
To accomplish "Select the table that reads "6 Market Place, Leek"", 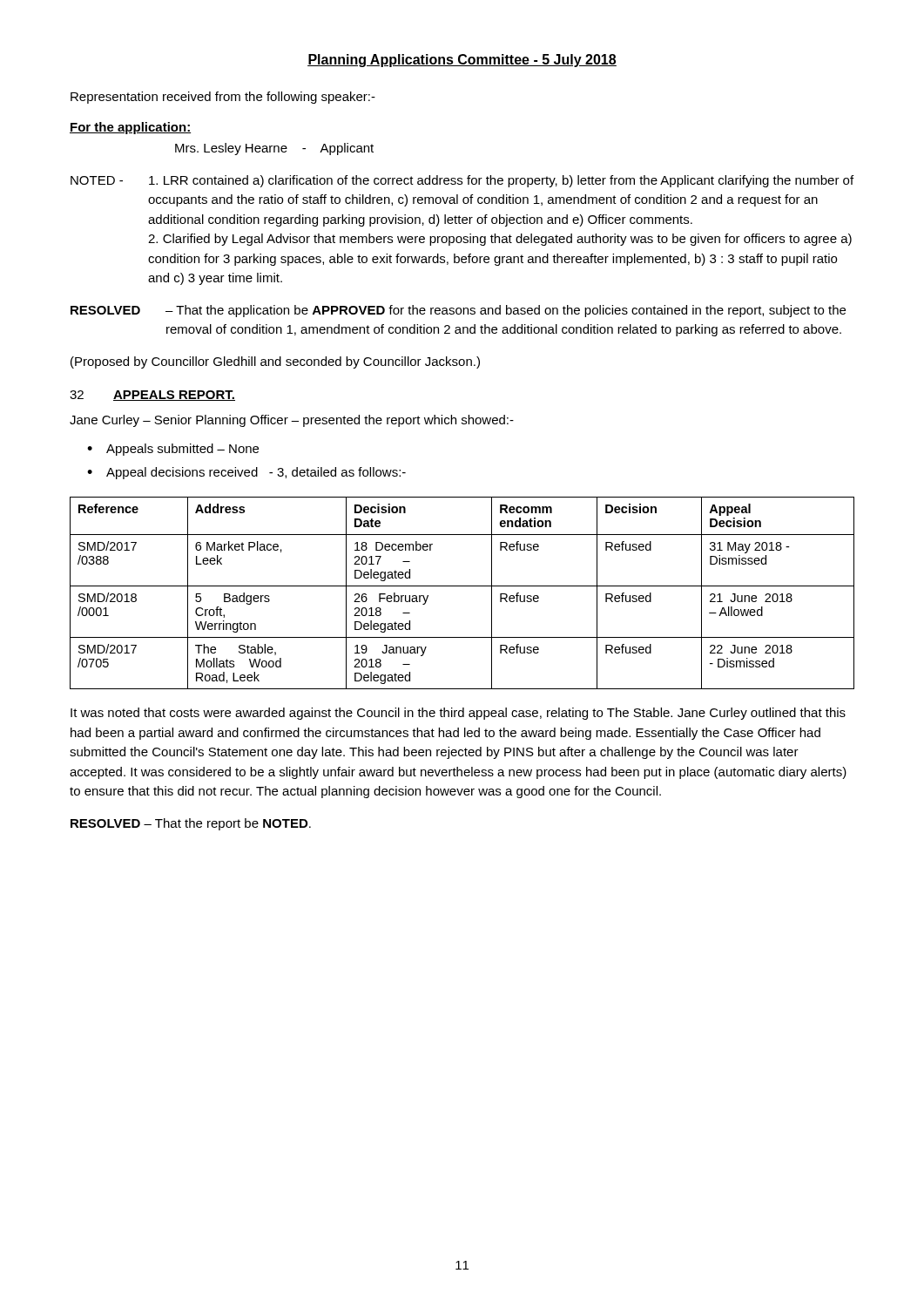I will pyautogui.click(x=462, y=593).
